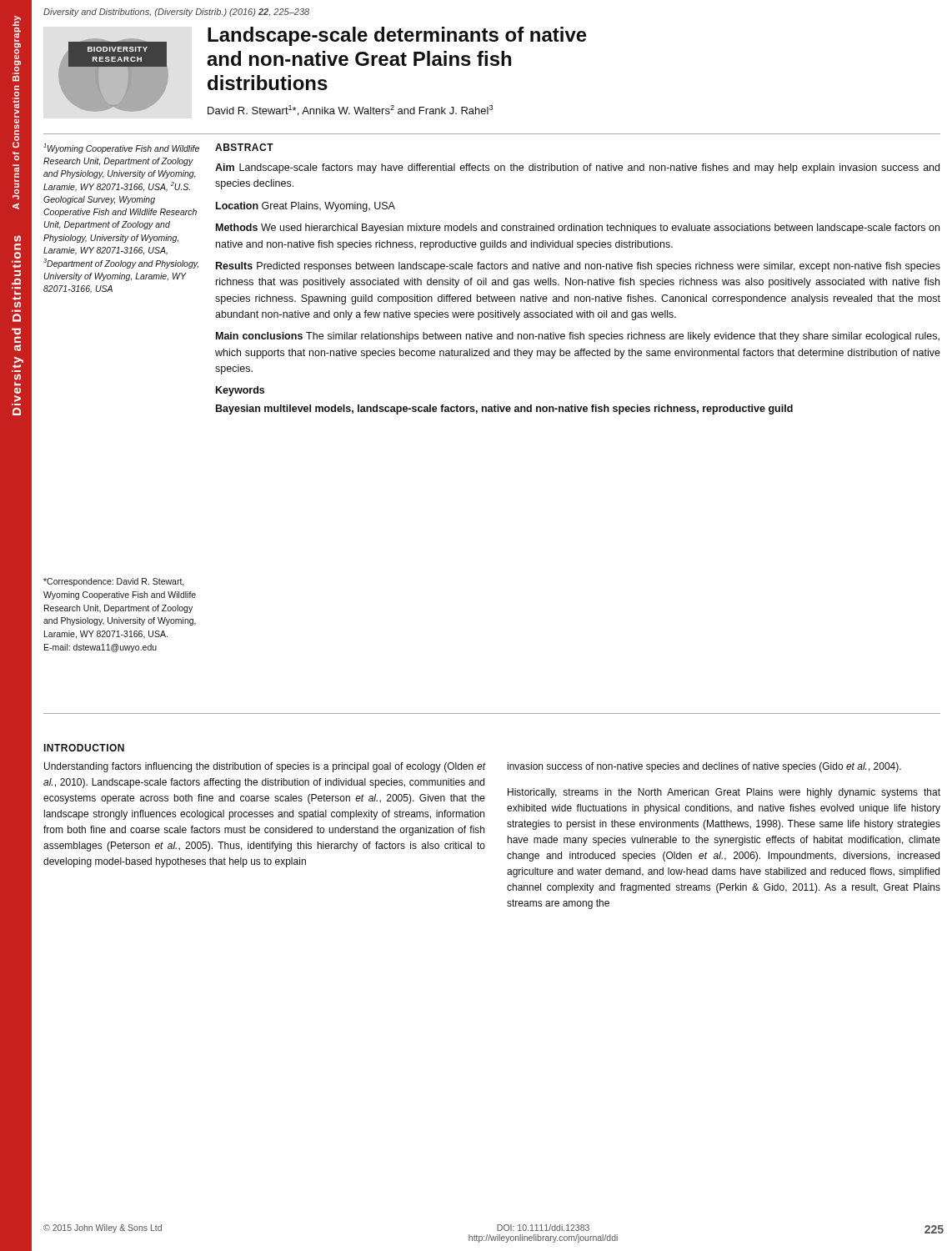
Task: Navigate to the block starting "Location Great Plains, Wyoming, USA"
Action: [305, 206]
